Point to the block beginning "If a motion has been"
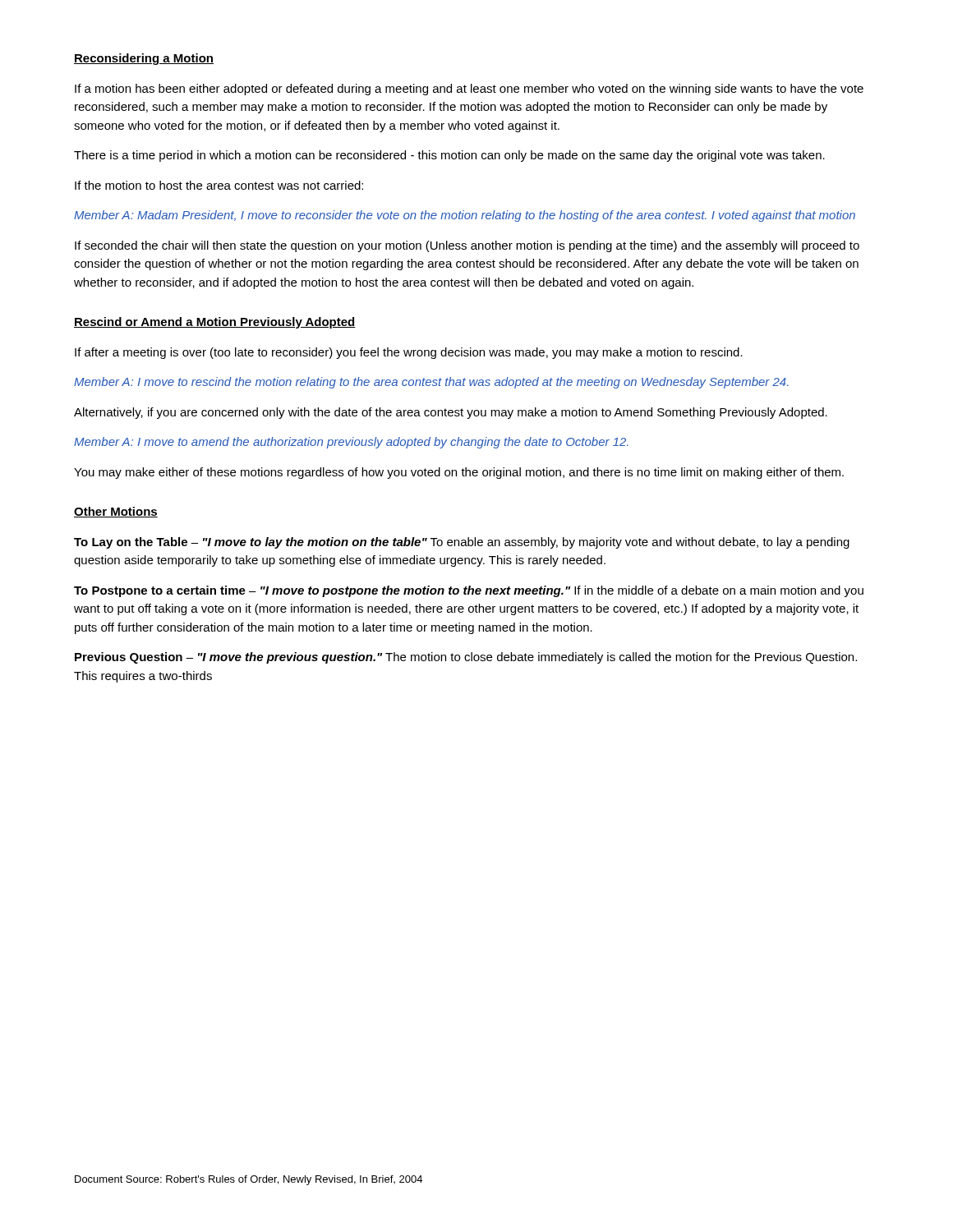 [x=469, y=106]
